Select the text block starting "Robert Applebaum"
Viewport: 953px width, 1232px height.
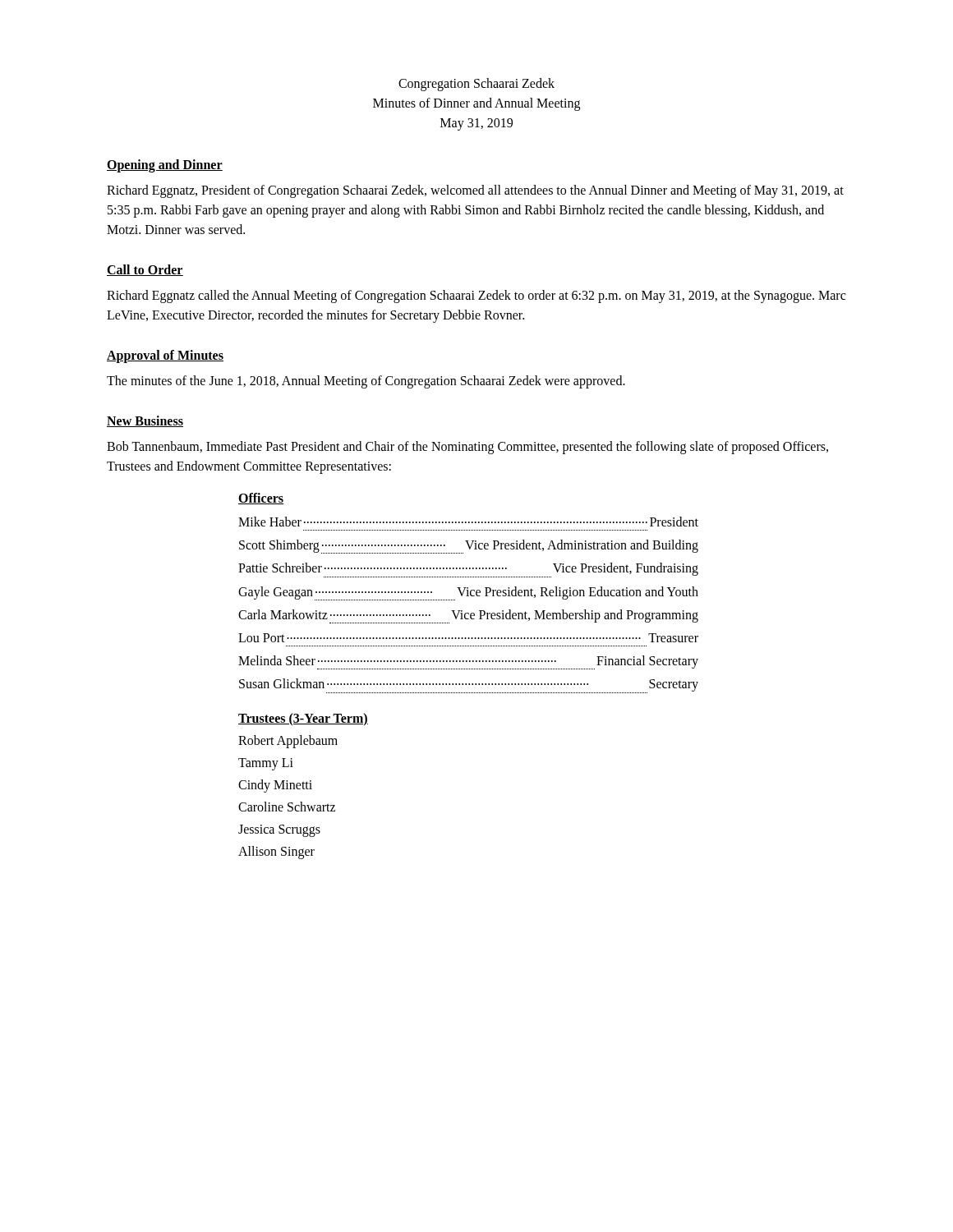point(288,740)
